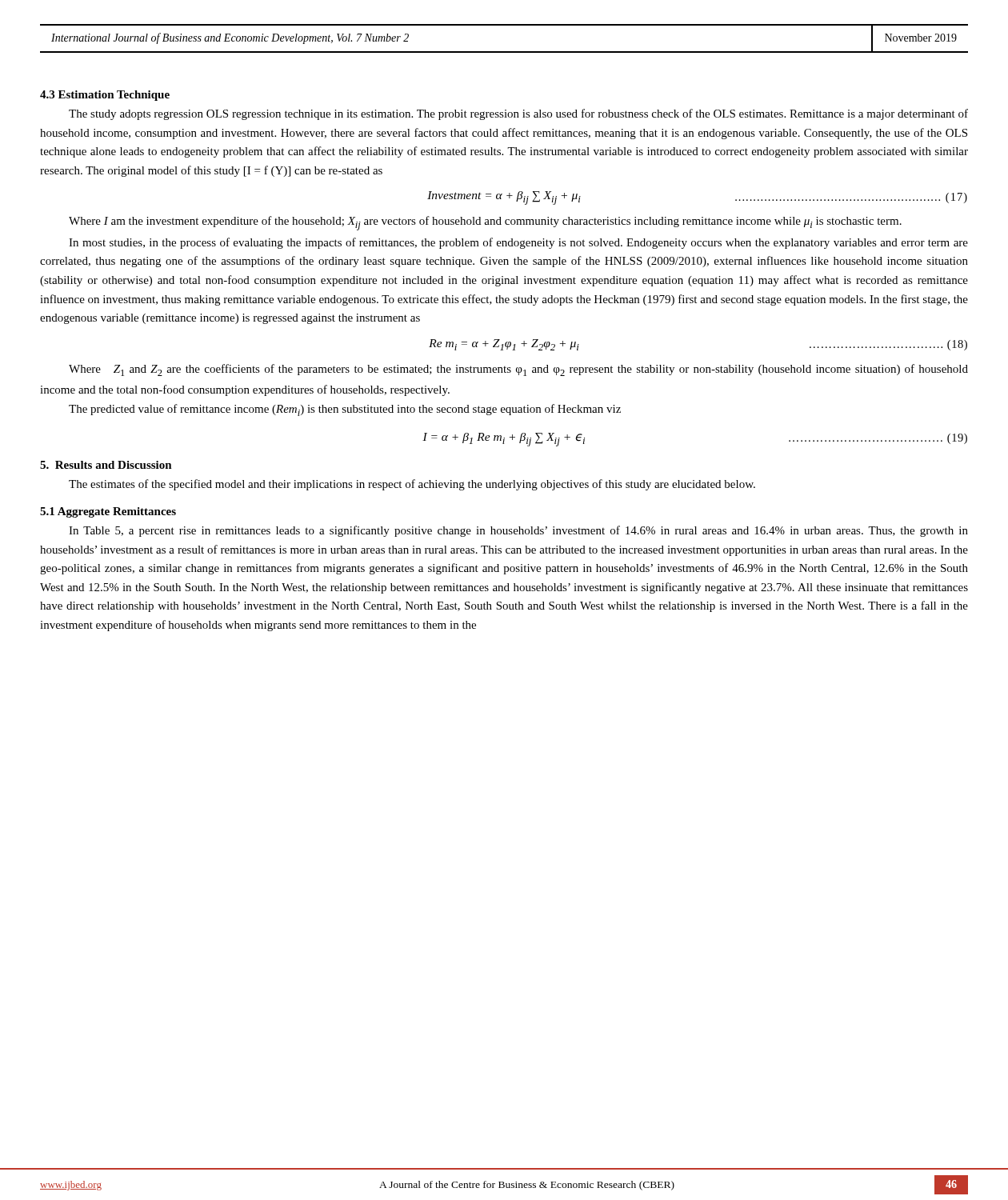Viewport: 1008px width, 1200px height.
Task: Locate the text block that says "Where Z1 and Z2 are the coefficients"
Action: (x=504, y=380)
